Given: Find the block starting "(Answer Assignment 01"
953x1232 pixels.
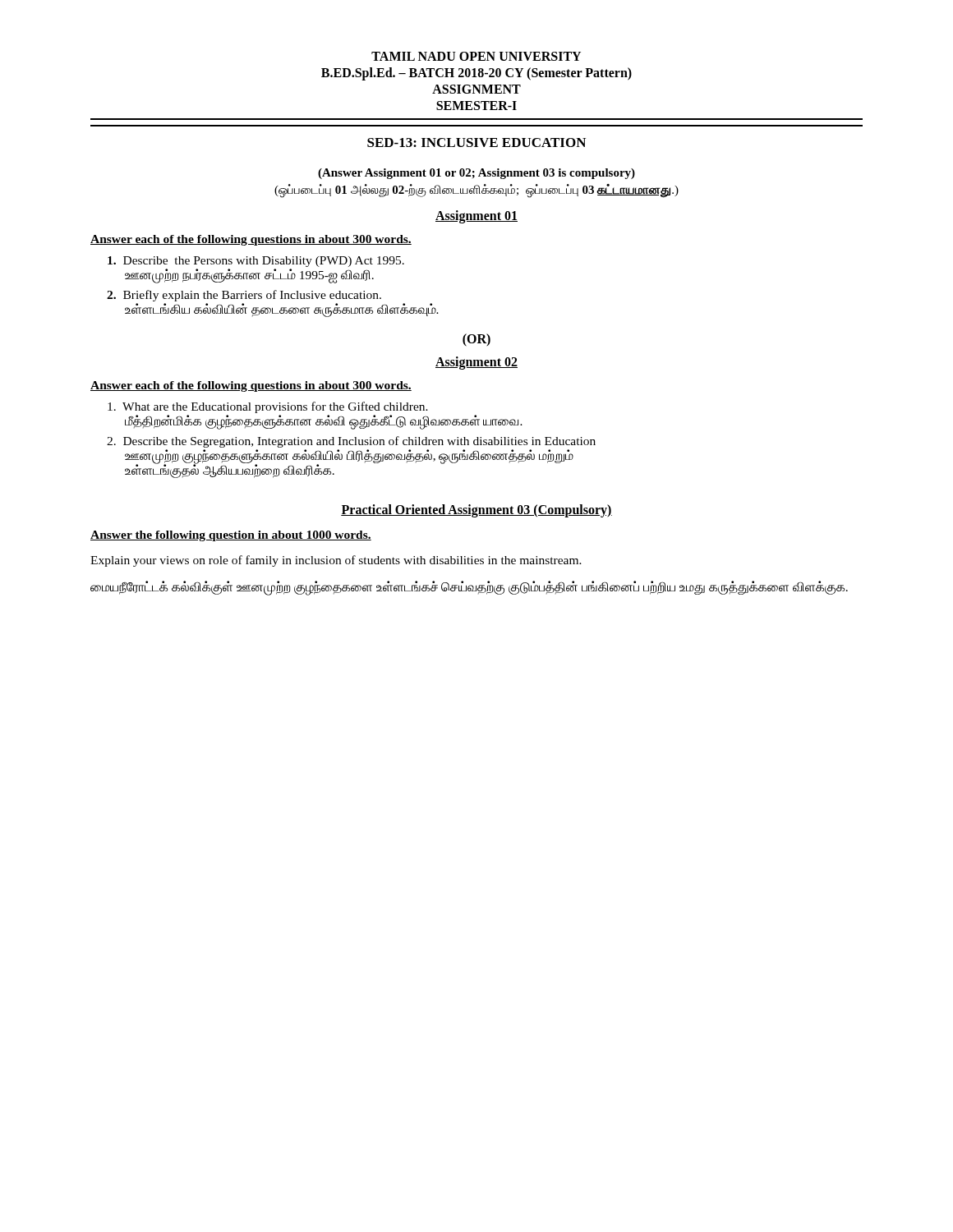Looking at the screenshot, I should click(x=476, y=172).
